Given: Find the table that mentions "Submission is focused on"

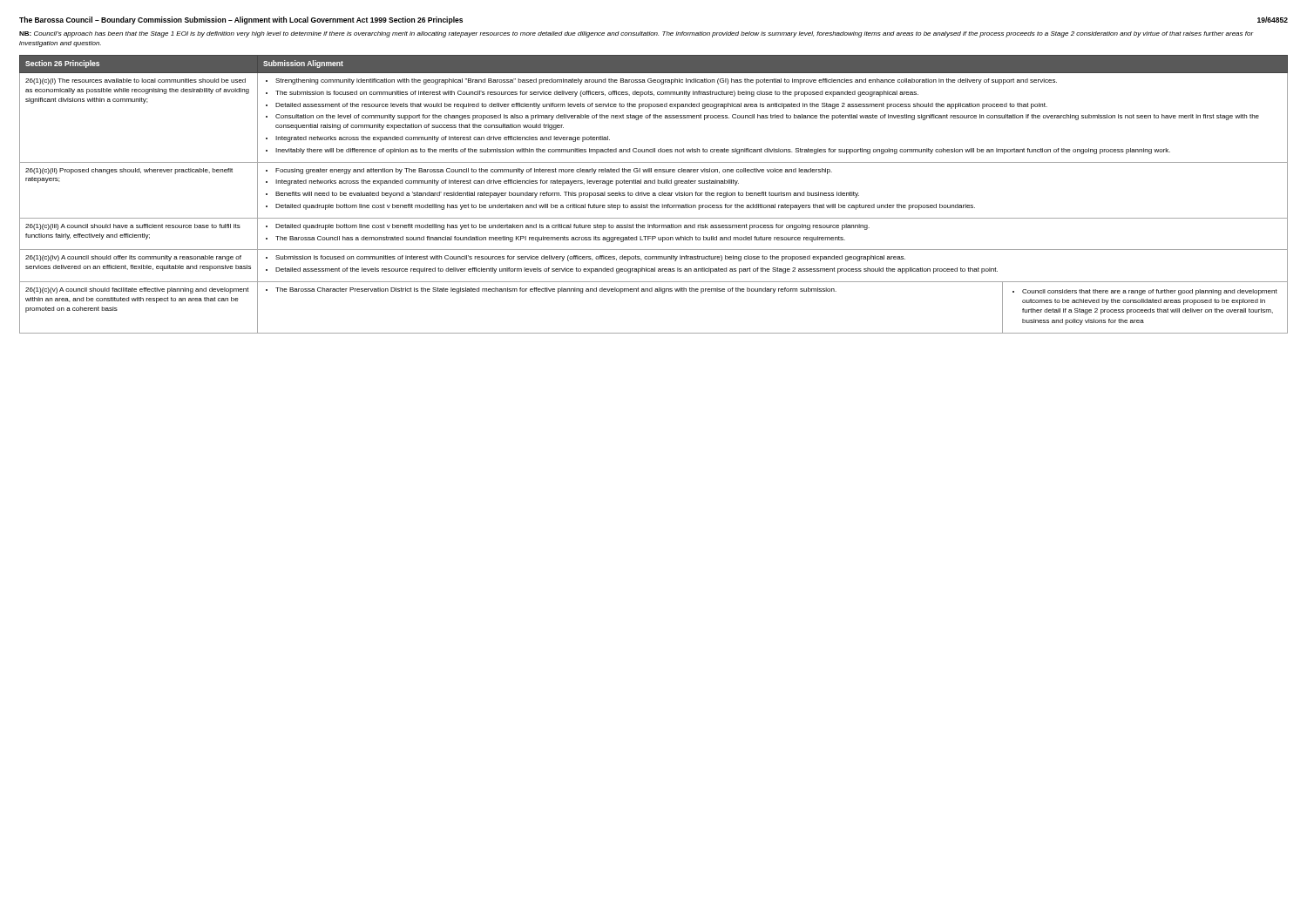Looking at the screenshot, I should (x=654, y=194).
